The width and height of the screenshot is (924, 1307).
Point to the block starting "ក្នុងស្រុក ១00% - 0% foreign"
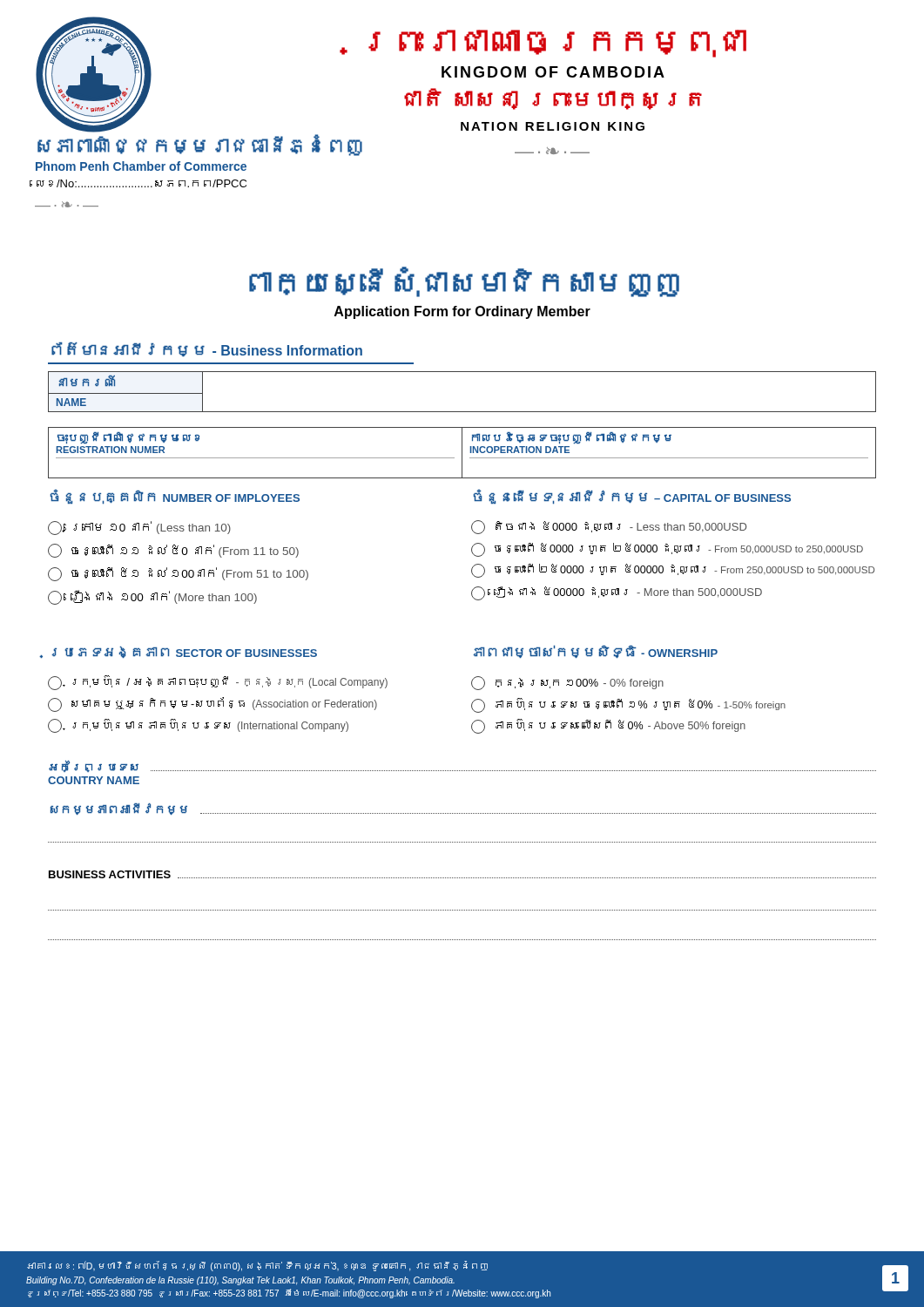pos(567,683)
